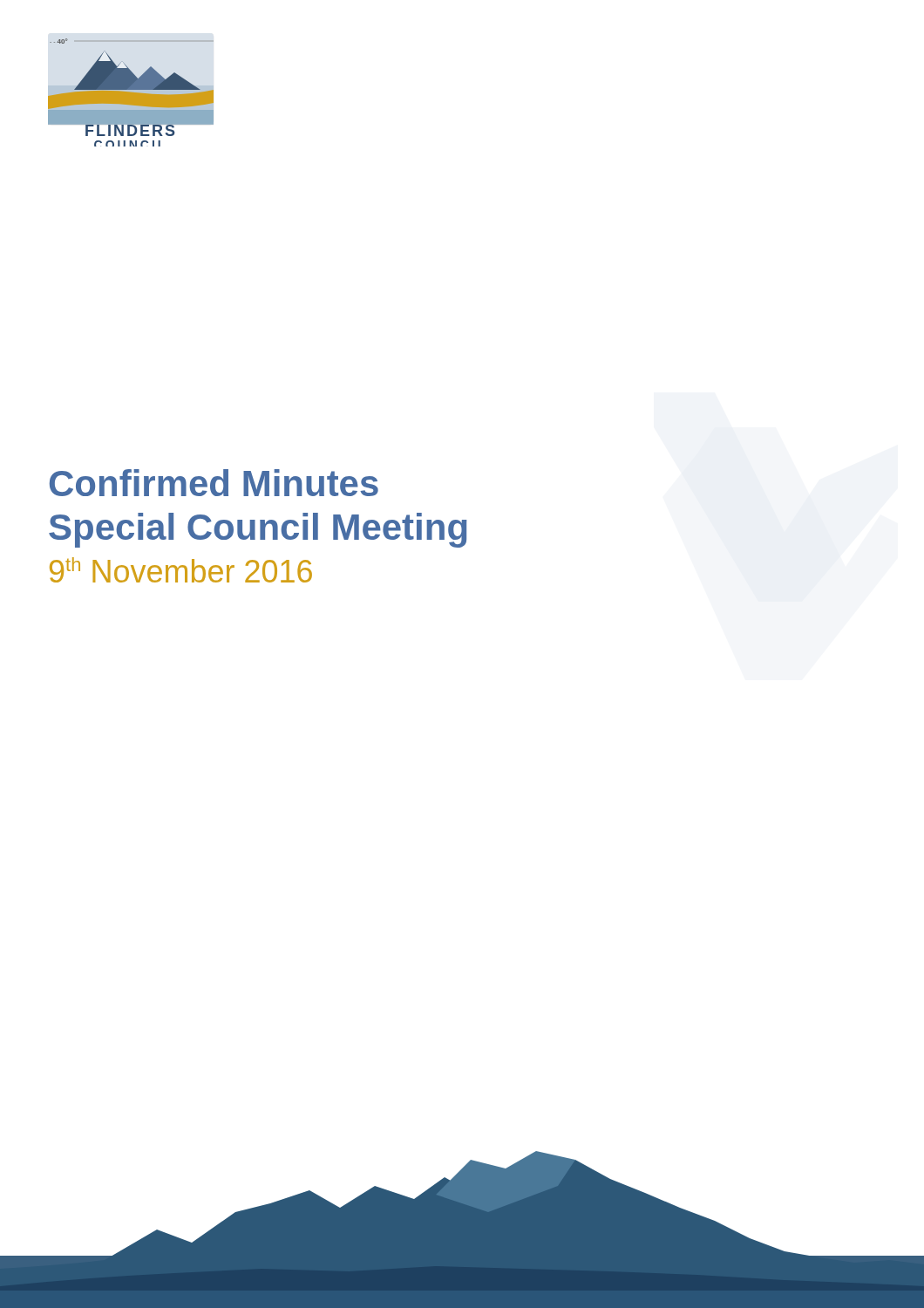This screenshot has height=1308, width=924.
Task: Find the logo
Action: coord(148,92)
